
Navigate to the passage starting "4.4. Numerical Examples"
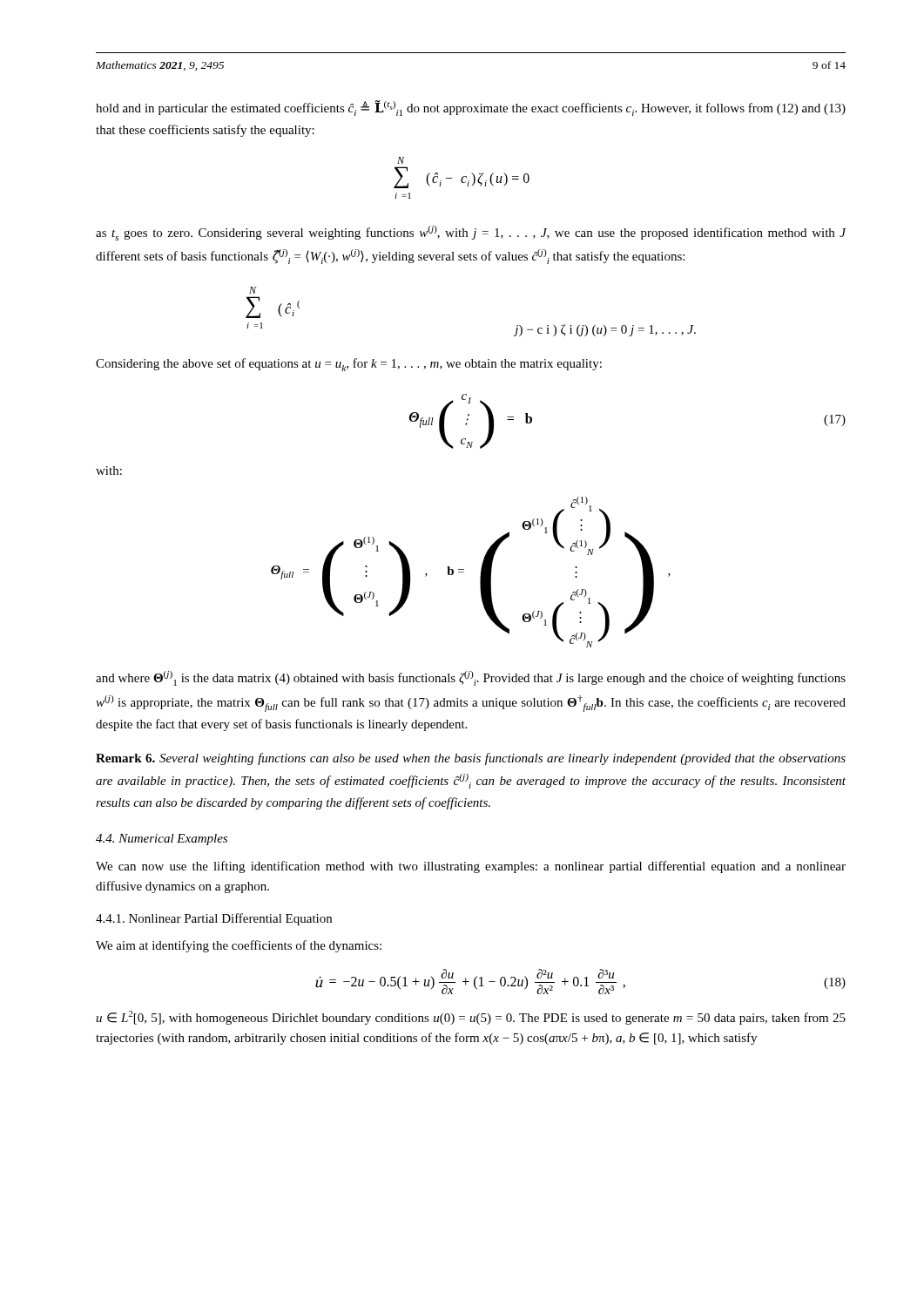coord(162,840)
